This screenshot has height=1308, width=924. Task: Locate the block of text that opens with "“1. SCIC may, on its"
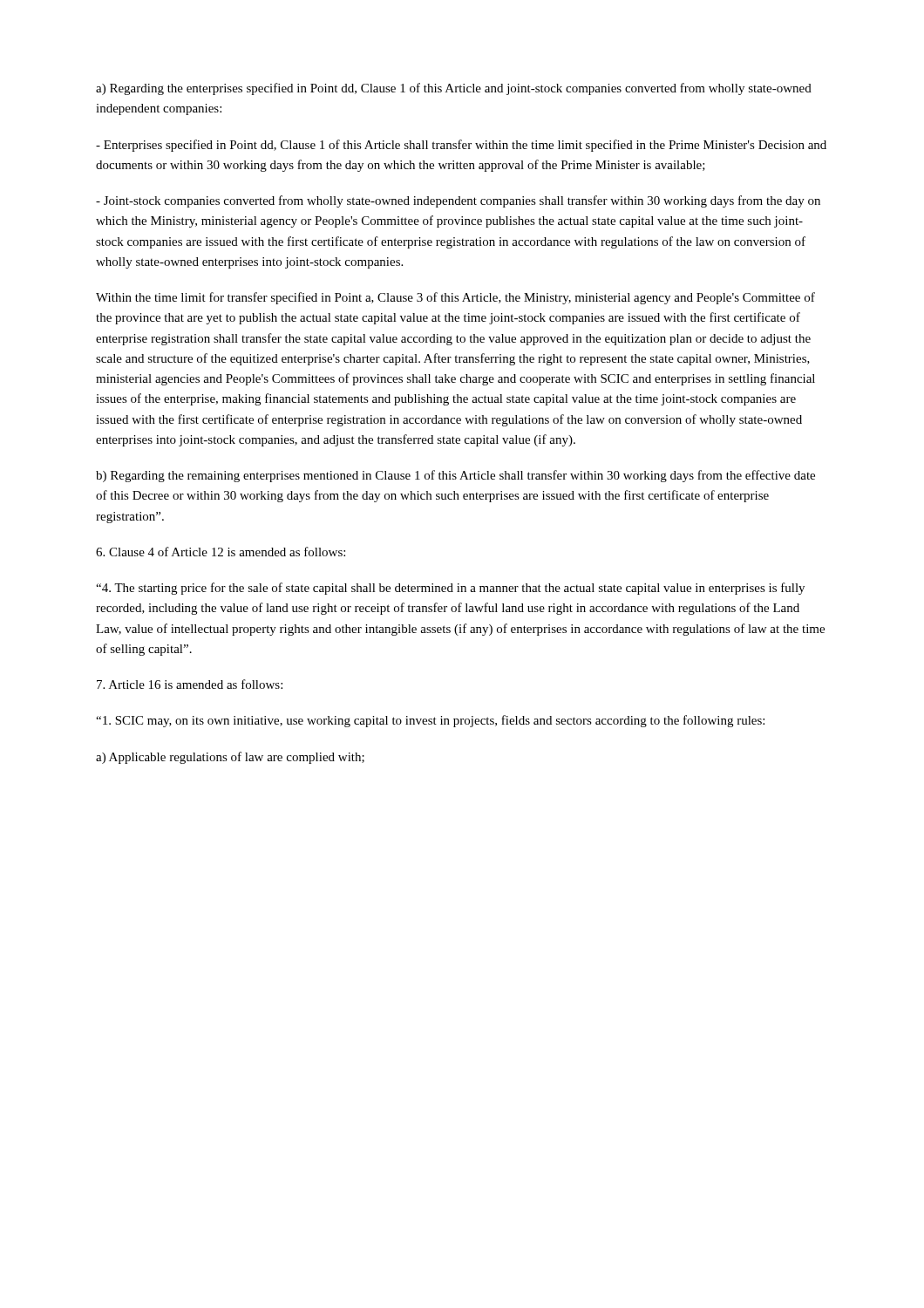(x=431, y=721)
